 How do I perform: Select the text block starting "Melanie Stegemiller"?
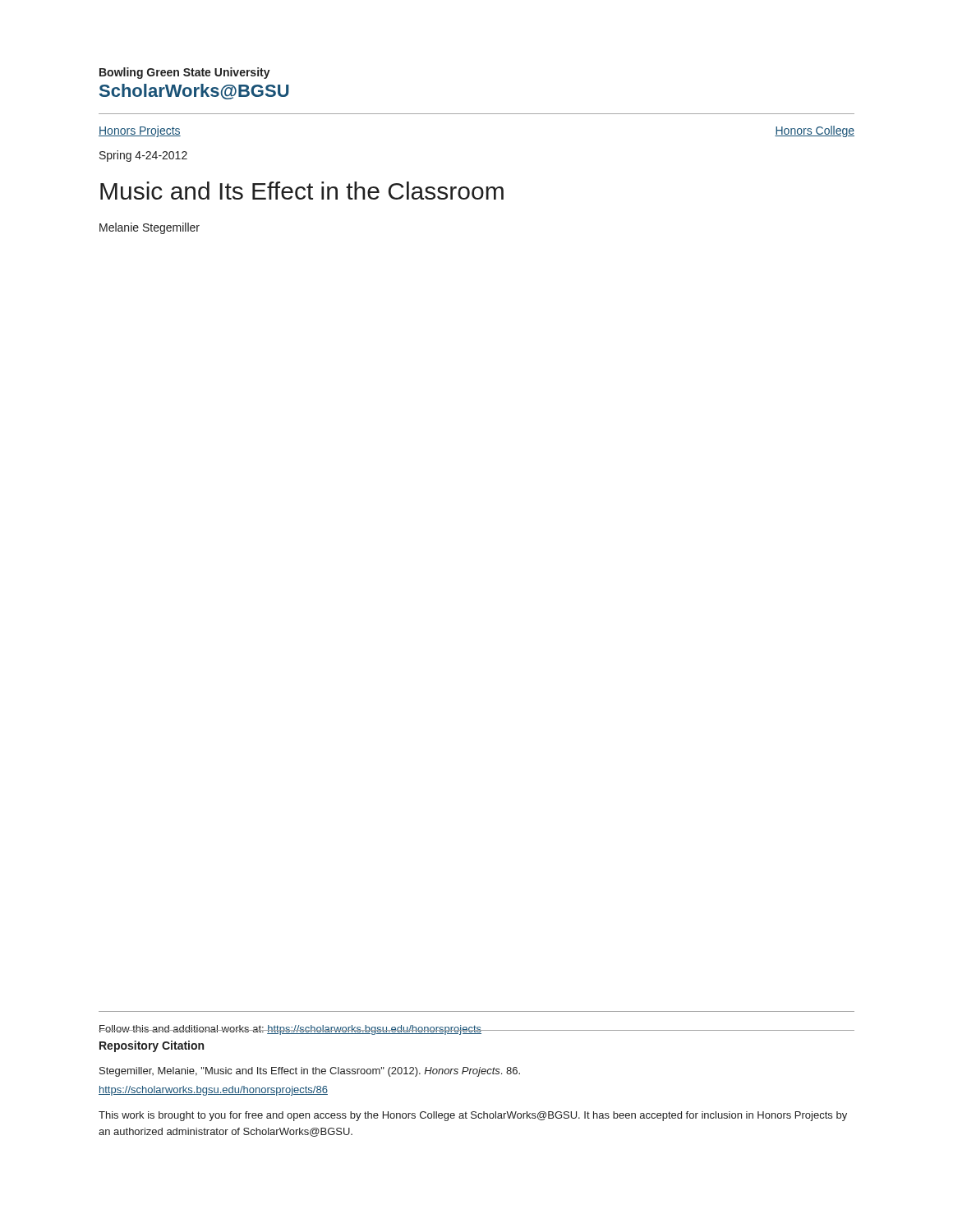[149, 227]
